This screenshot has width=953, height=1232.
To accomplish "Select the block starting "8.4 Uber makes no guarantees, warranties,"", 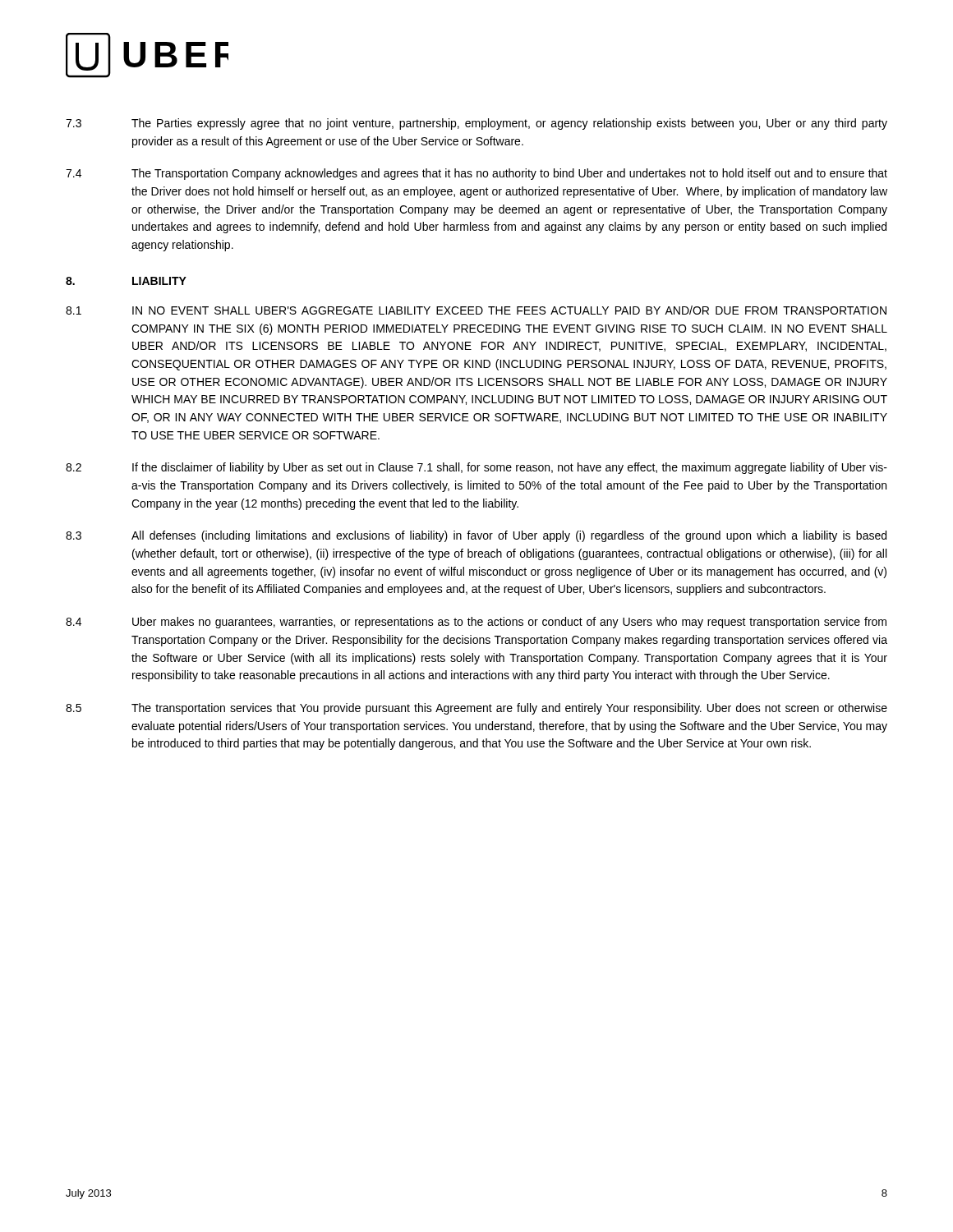I will click(476, 649).
